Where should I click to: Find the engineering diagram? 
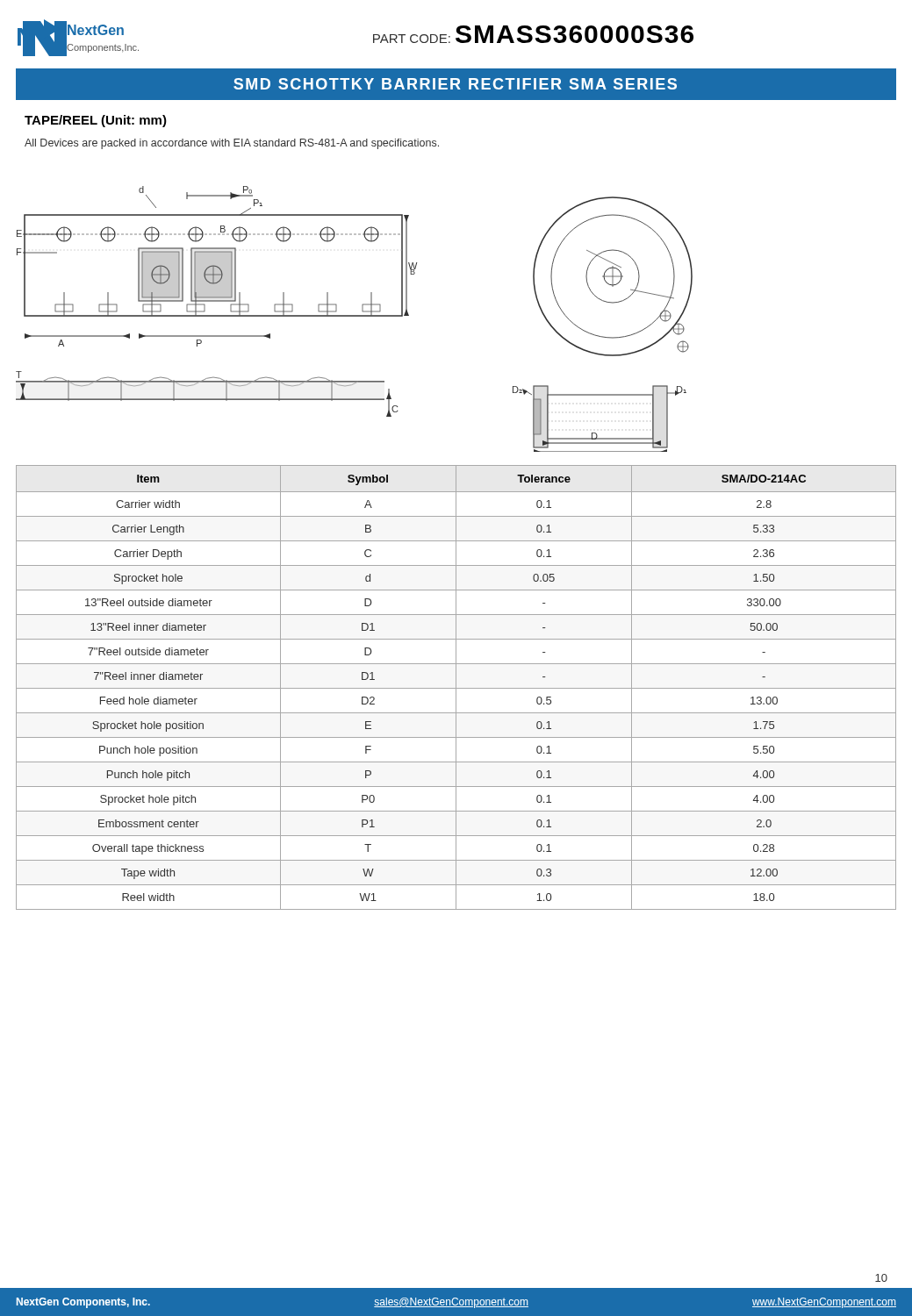point(456,307)
